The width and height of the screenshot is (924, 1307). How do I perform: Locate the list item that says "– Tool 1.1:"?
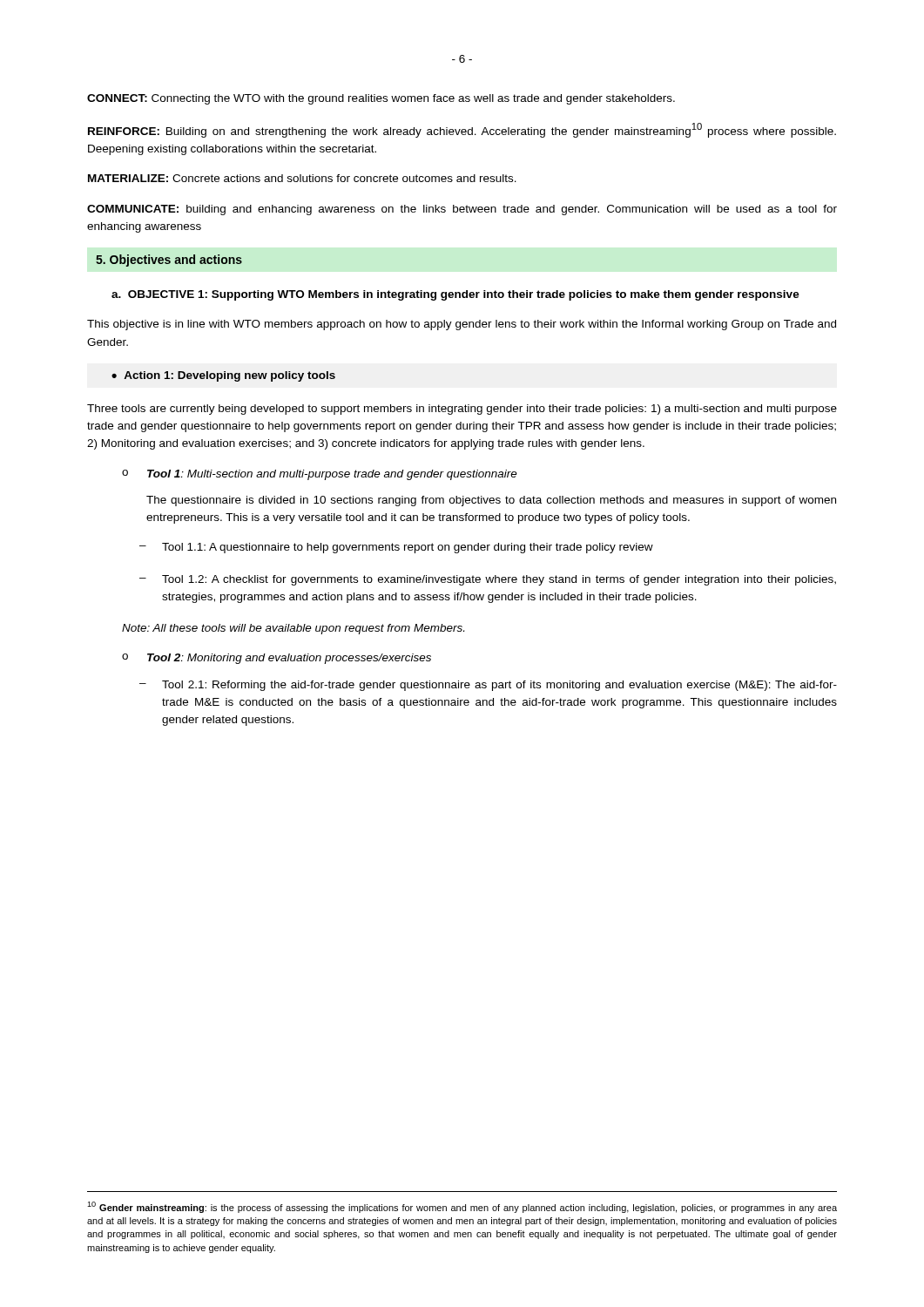(396, 548)
